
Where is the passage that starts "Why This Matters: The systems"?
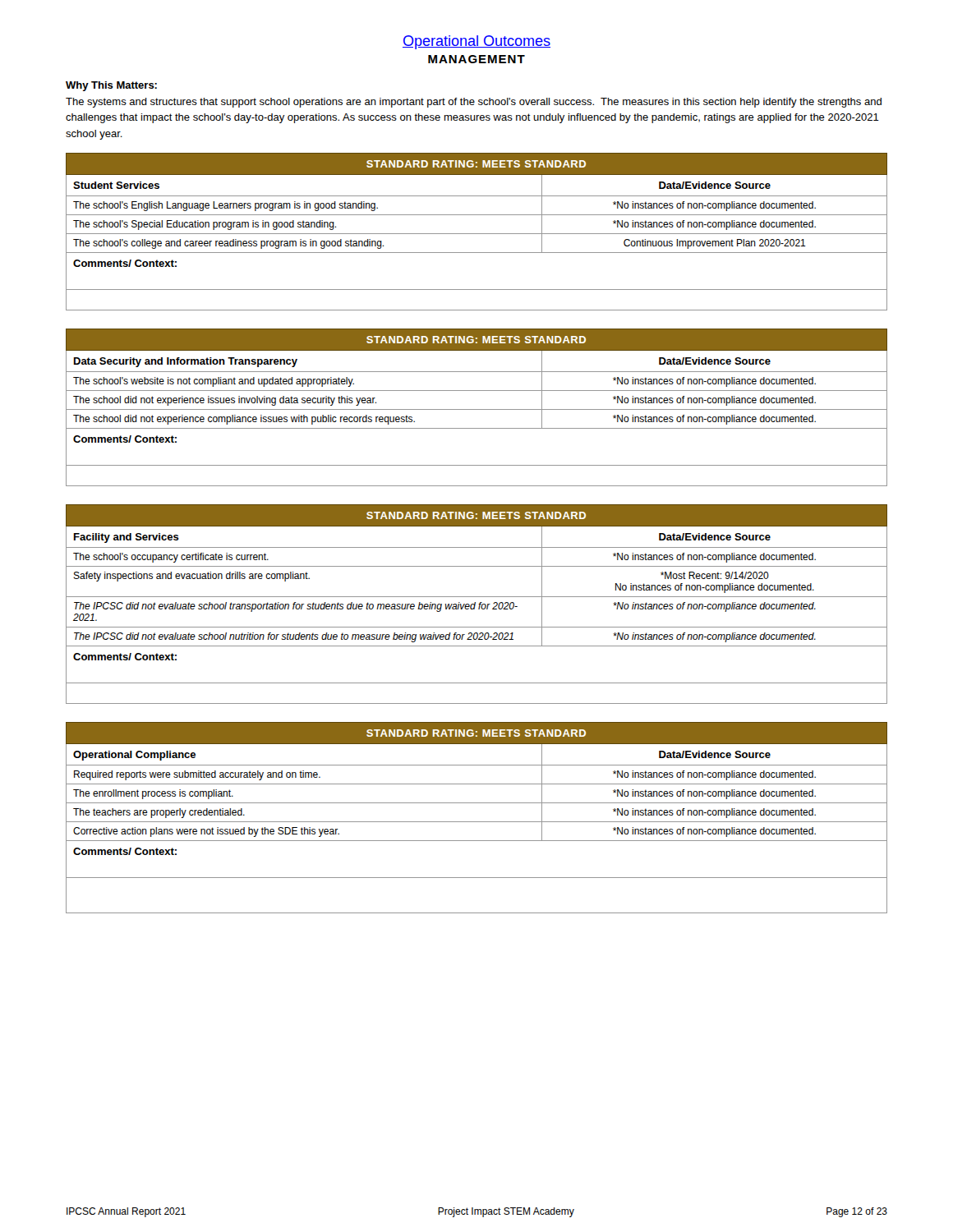tap(474, 109)
